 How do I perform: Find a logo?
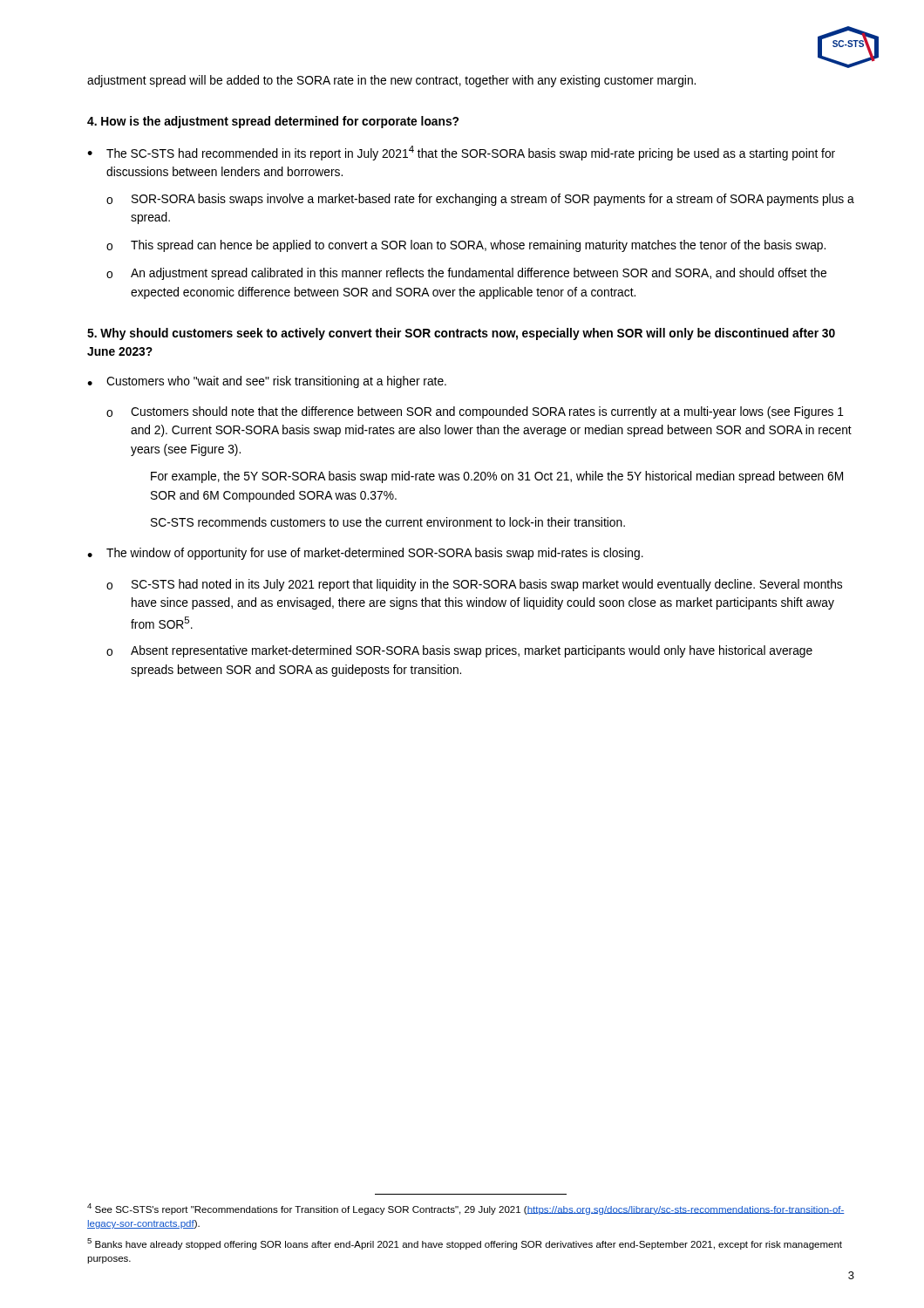(x=848, y=47)
